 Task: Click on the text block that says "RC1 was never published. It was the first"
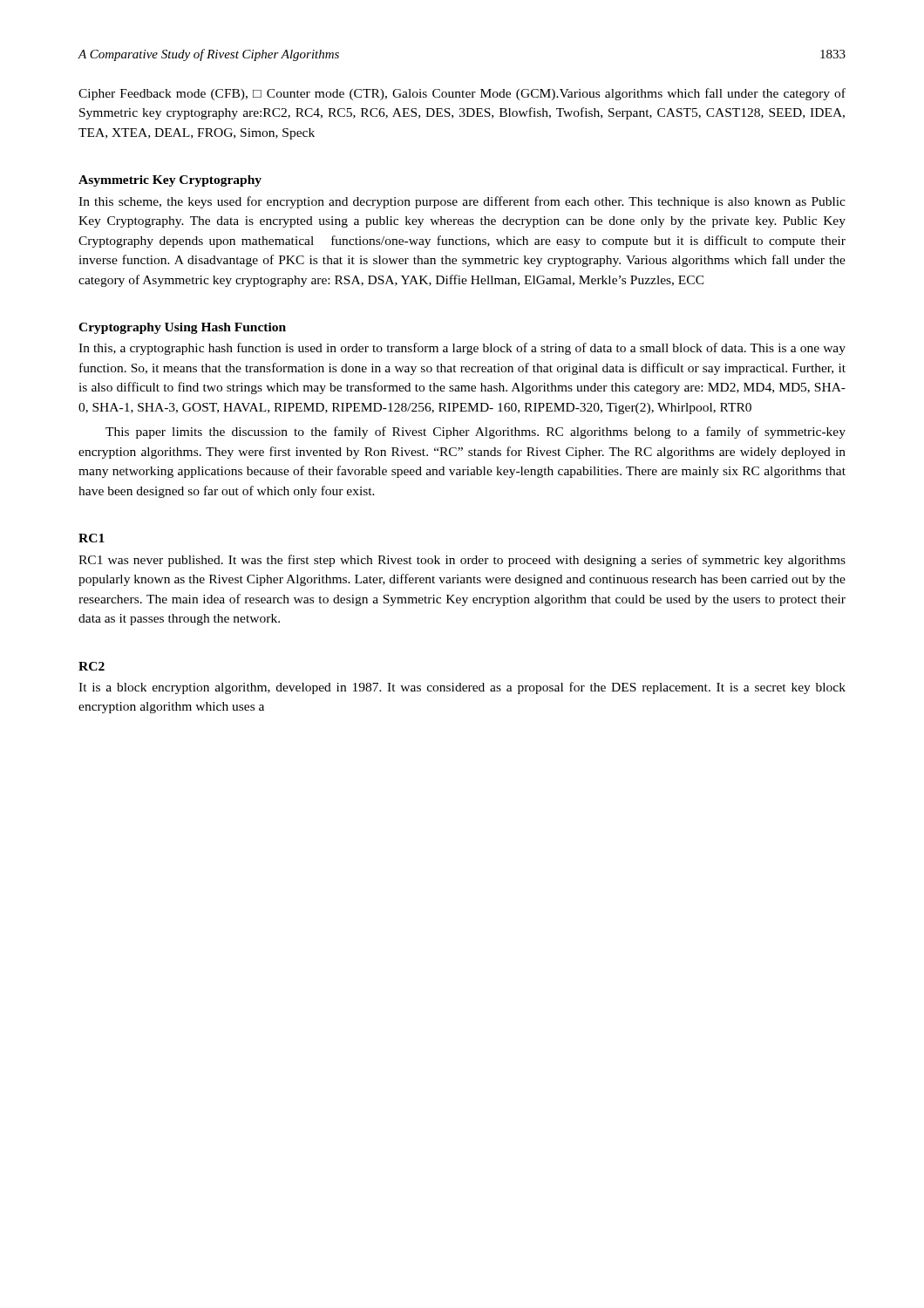click(x=462, y=588)
